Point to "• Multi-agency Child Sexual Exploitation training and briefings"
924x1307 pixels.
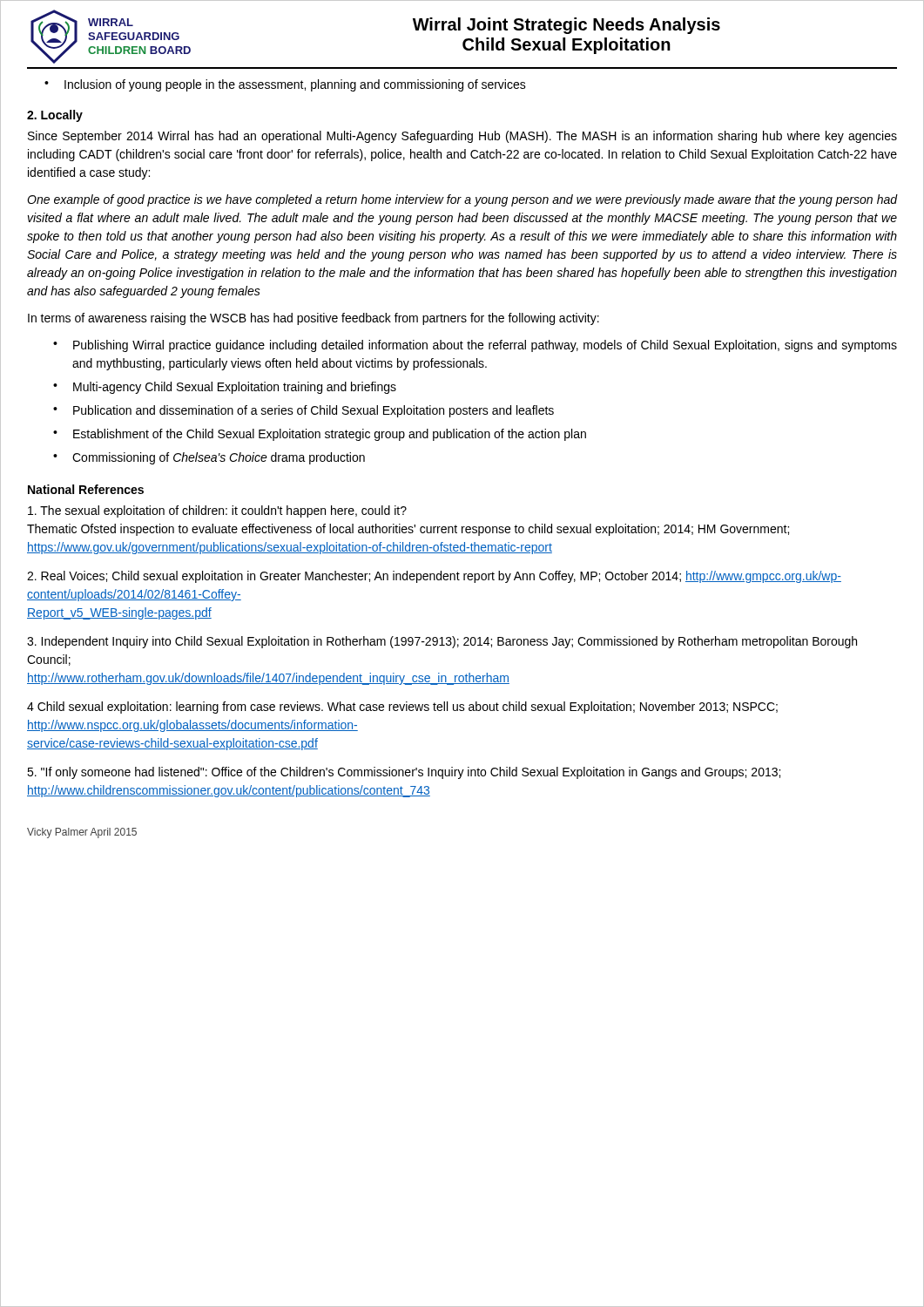(225, 388)
